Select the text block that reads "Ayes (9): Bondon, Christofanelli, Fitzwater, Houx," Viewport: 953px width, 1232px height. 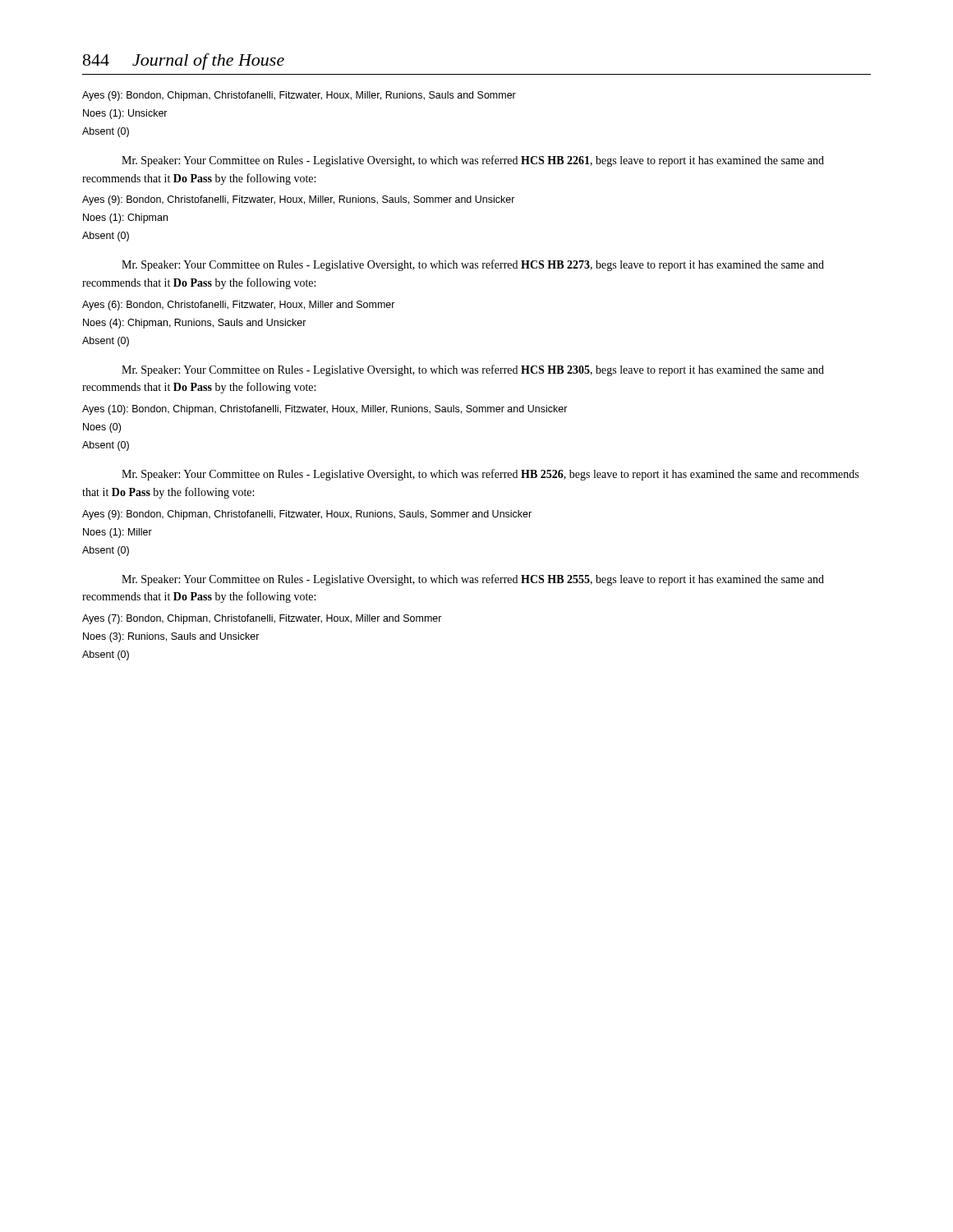tap(298, 200)
